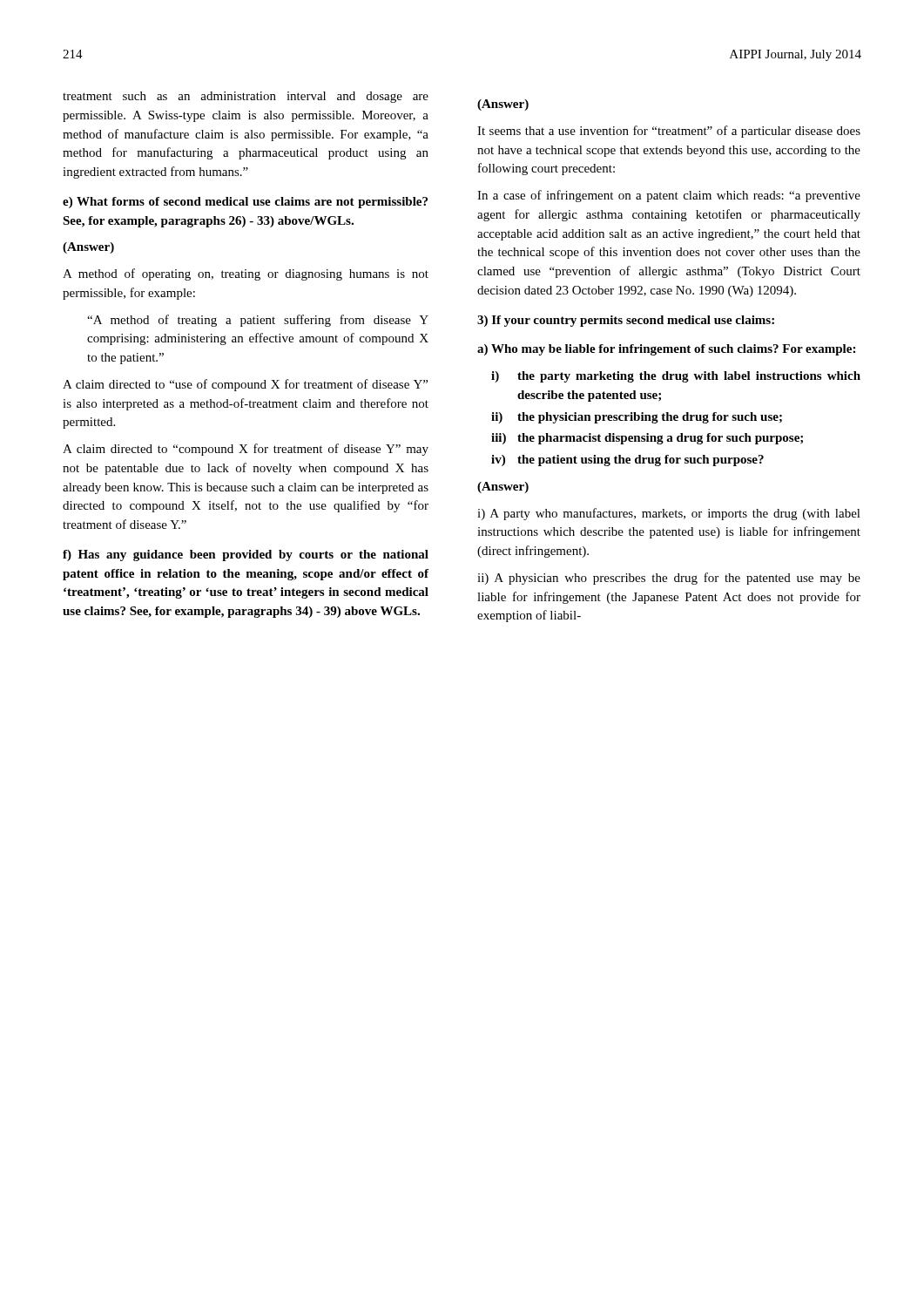Screen dimensions: 1307x924
Task: Click on the element starting "i) A party who manufactures, markets, or"
Action: tap(669, 533)
